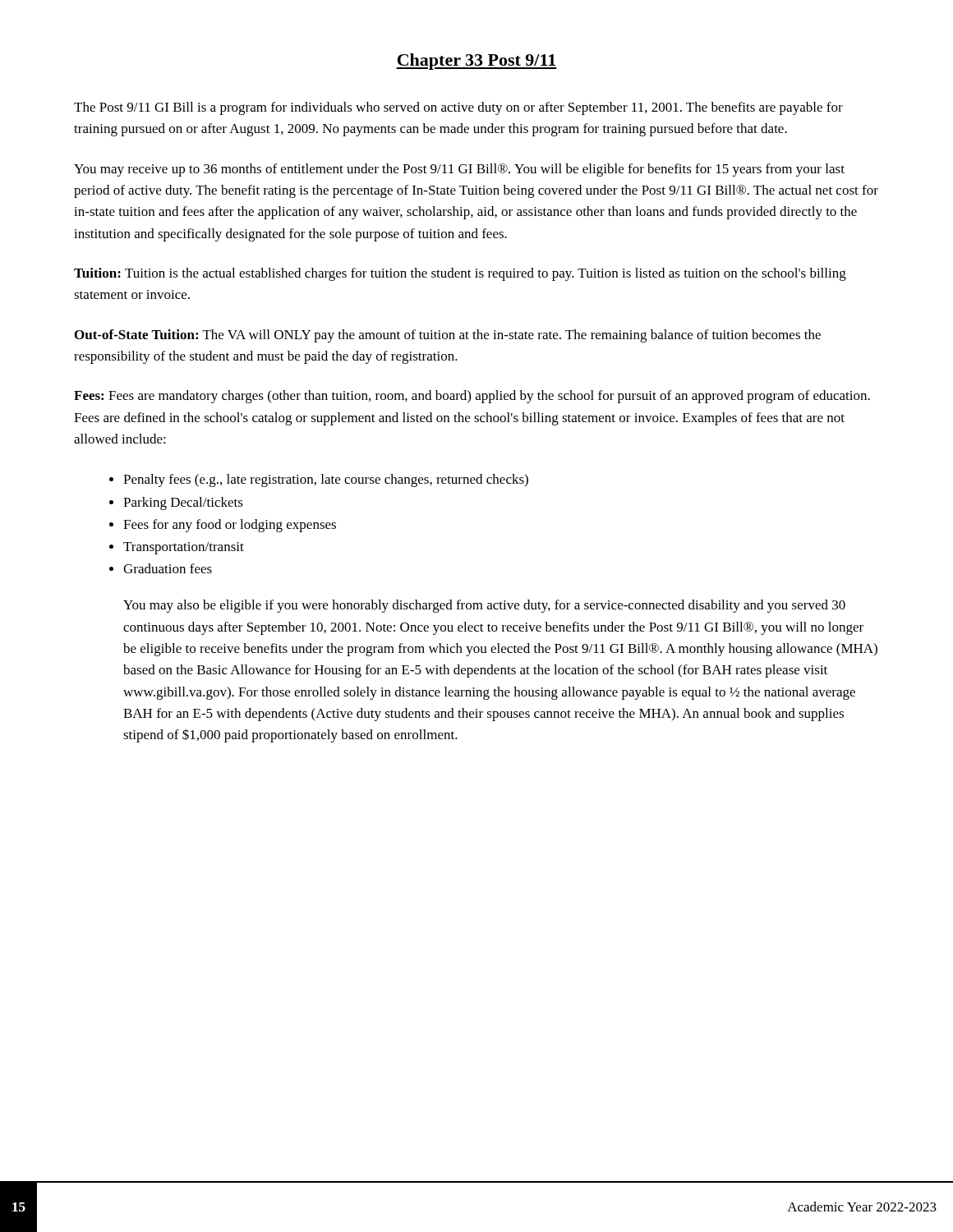Navigate to the block starting "You may also be eligible if you were"
The height and width of the screenshot is (1232, 953).
[501, 670]
